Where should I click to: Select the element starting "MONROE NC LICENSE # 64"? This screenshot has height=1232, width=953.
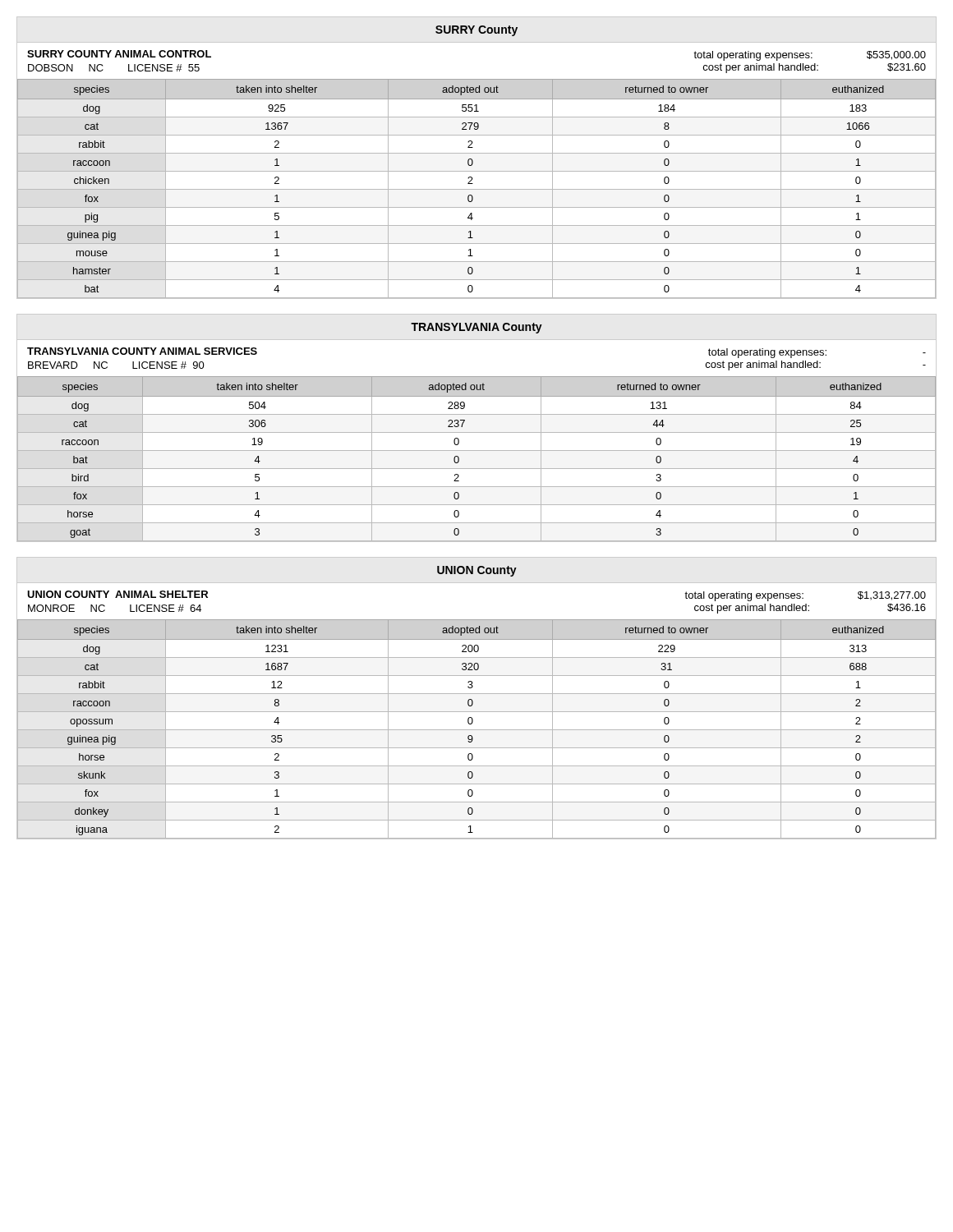coord(114,608)
